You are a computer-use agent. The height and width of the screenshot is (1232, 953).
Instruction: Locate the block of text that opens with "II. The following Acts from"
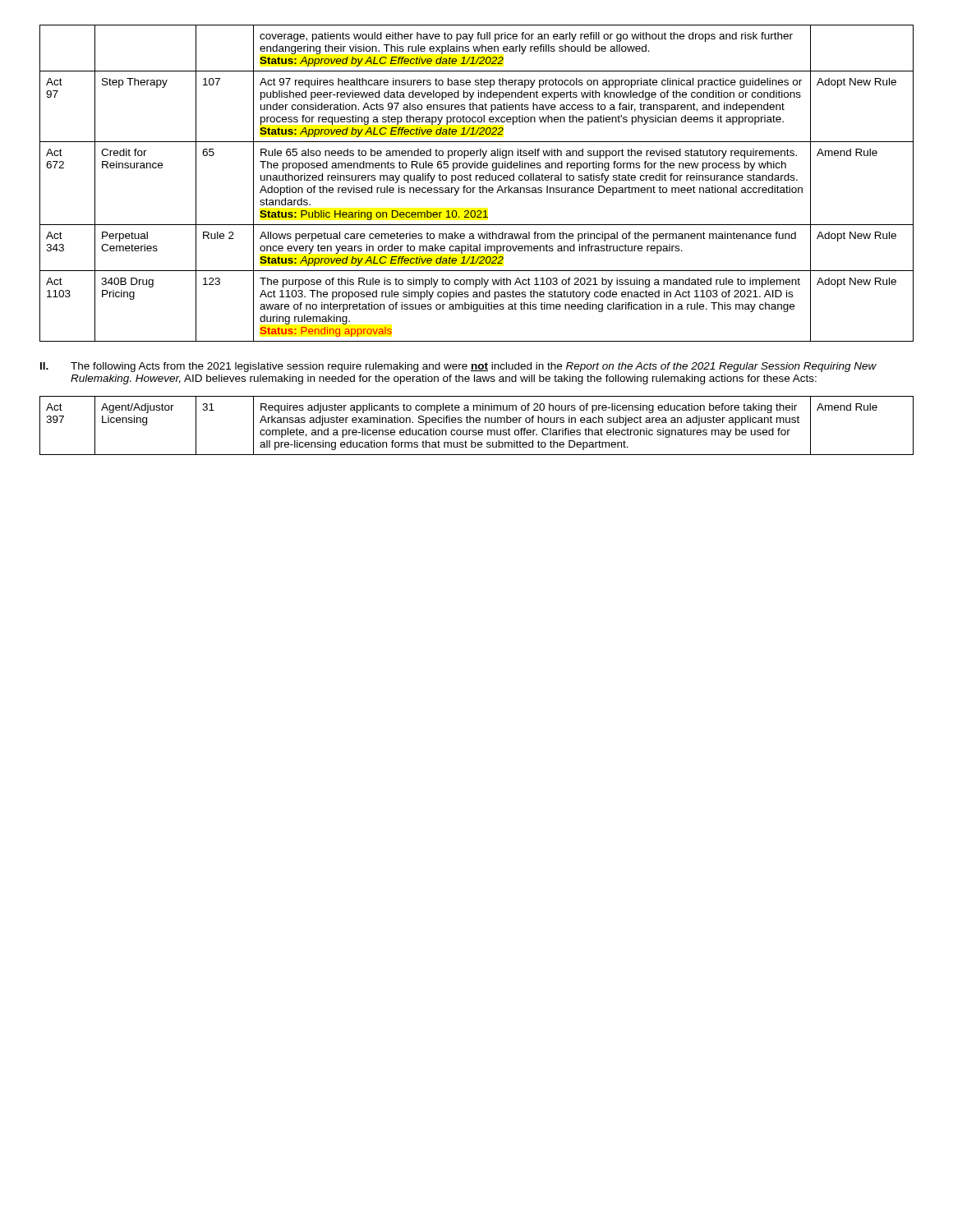pyautogui.click(x=476, y=372)
